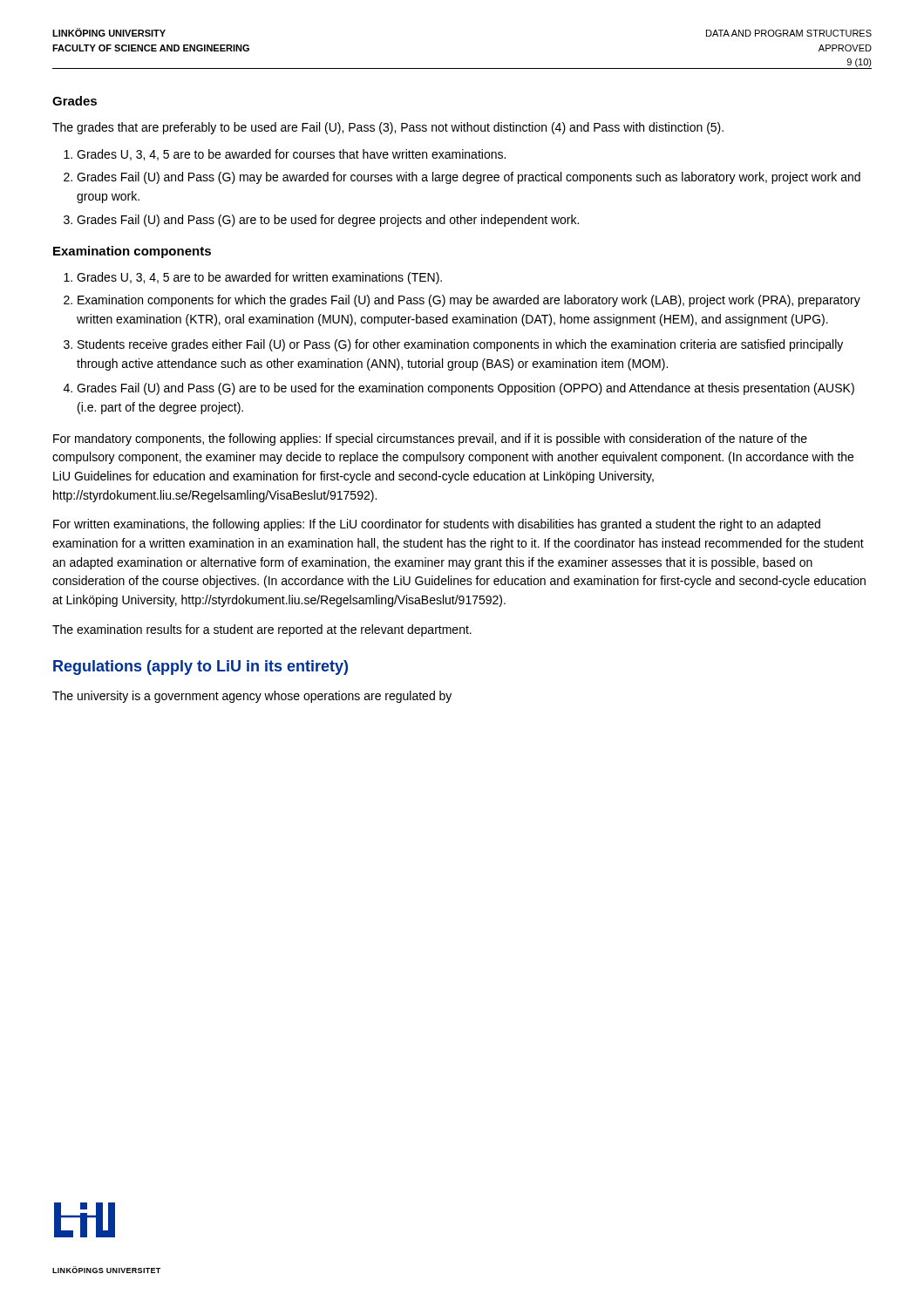Navigate to the element starting "The university is a government agency whose operations"
924x1308 pixels.
tap(252, 696)
